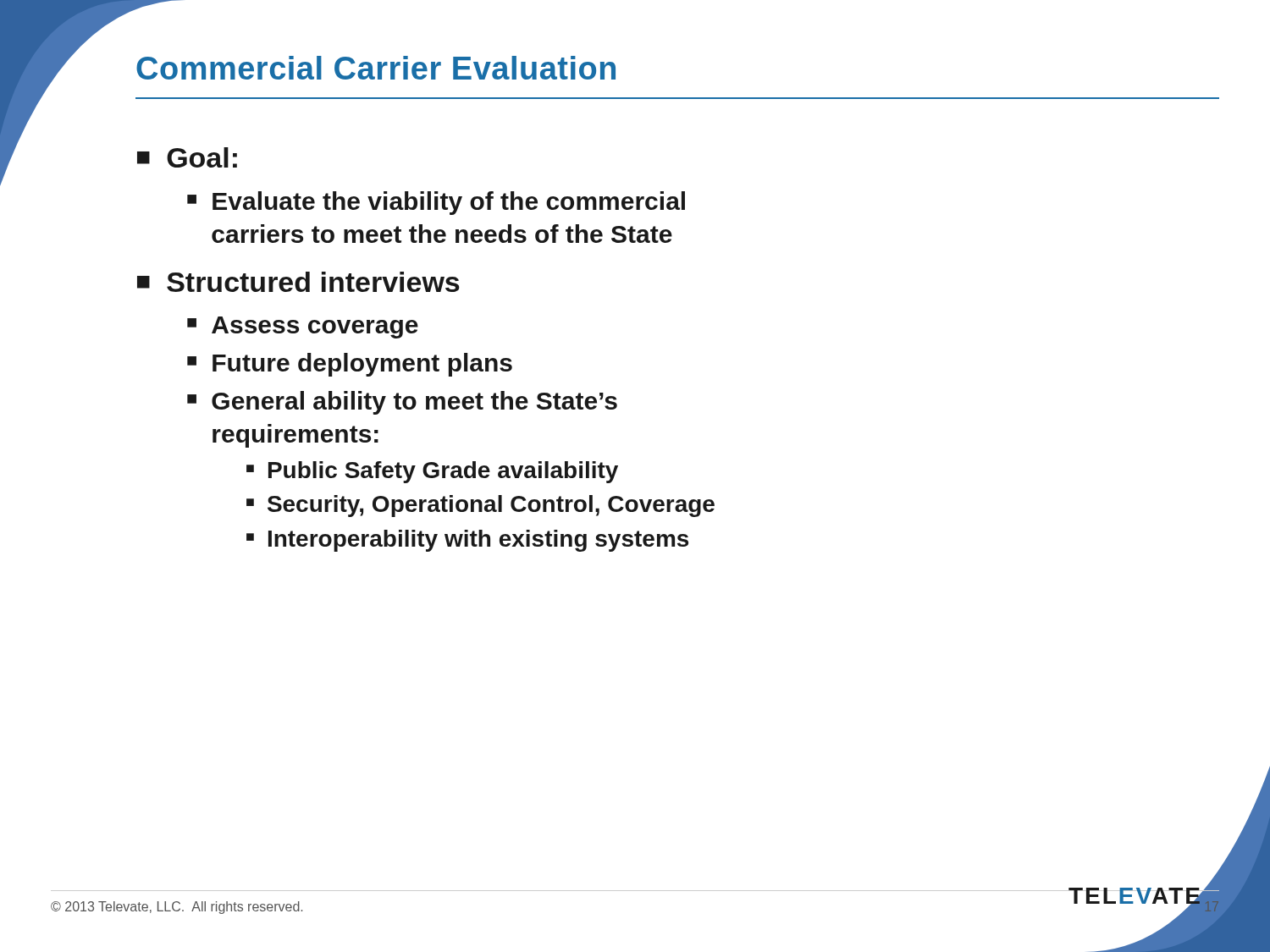Locate the block starting "■ General ability"
Image resolution: width=1270 pixels, height=952 pixels.
coord(402,417)
